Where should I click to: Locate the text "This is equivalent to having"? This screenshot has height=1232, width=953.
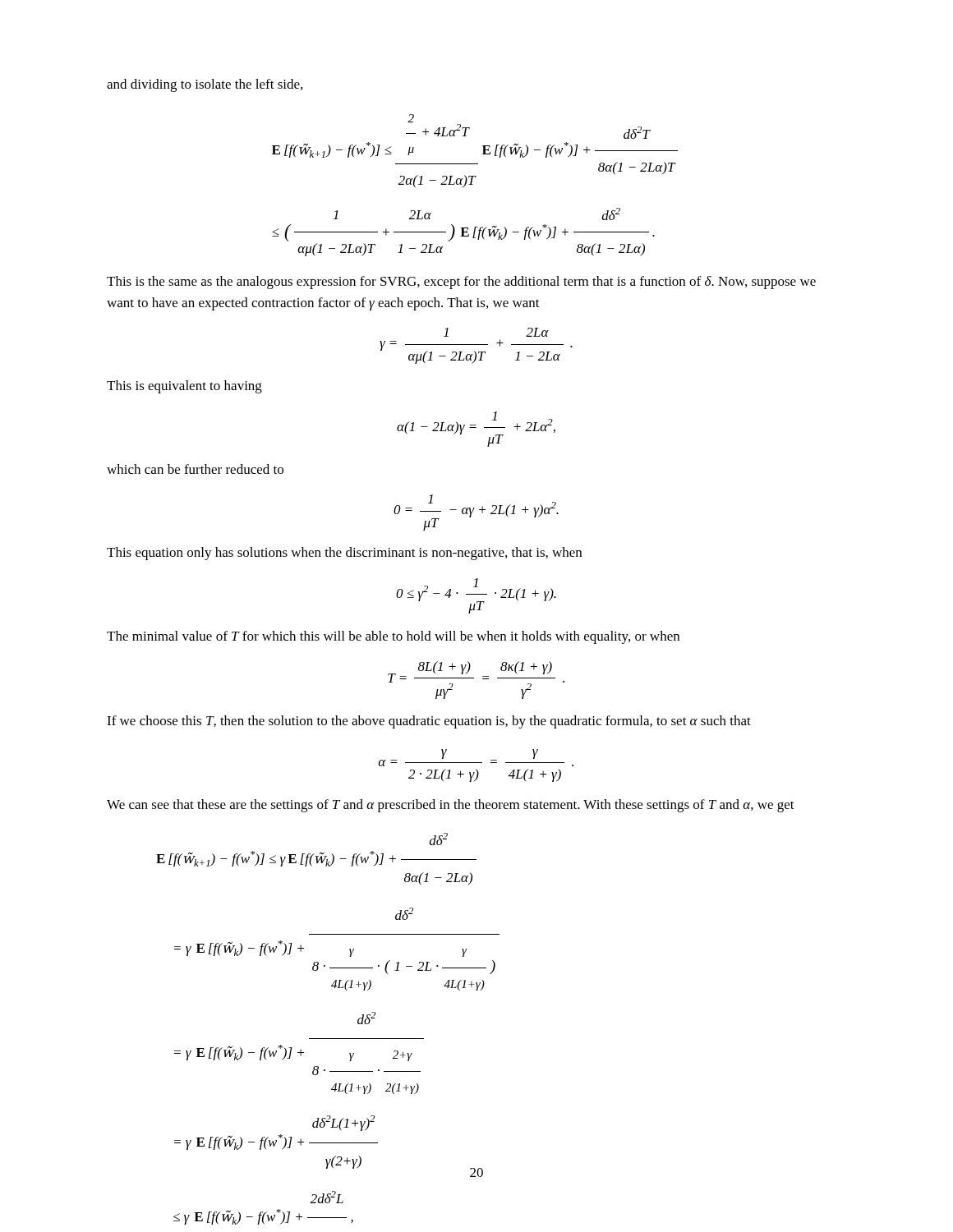click(x=184, y=386)
